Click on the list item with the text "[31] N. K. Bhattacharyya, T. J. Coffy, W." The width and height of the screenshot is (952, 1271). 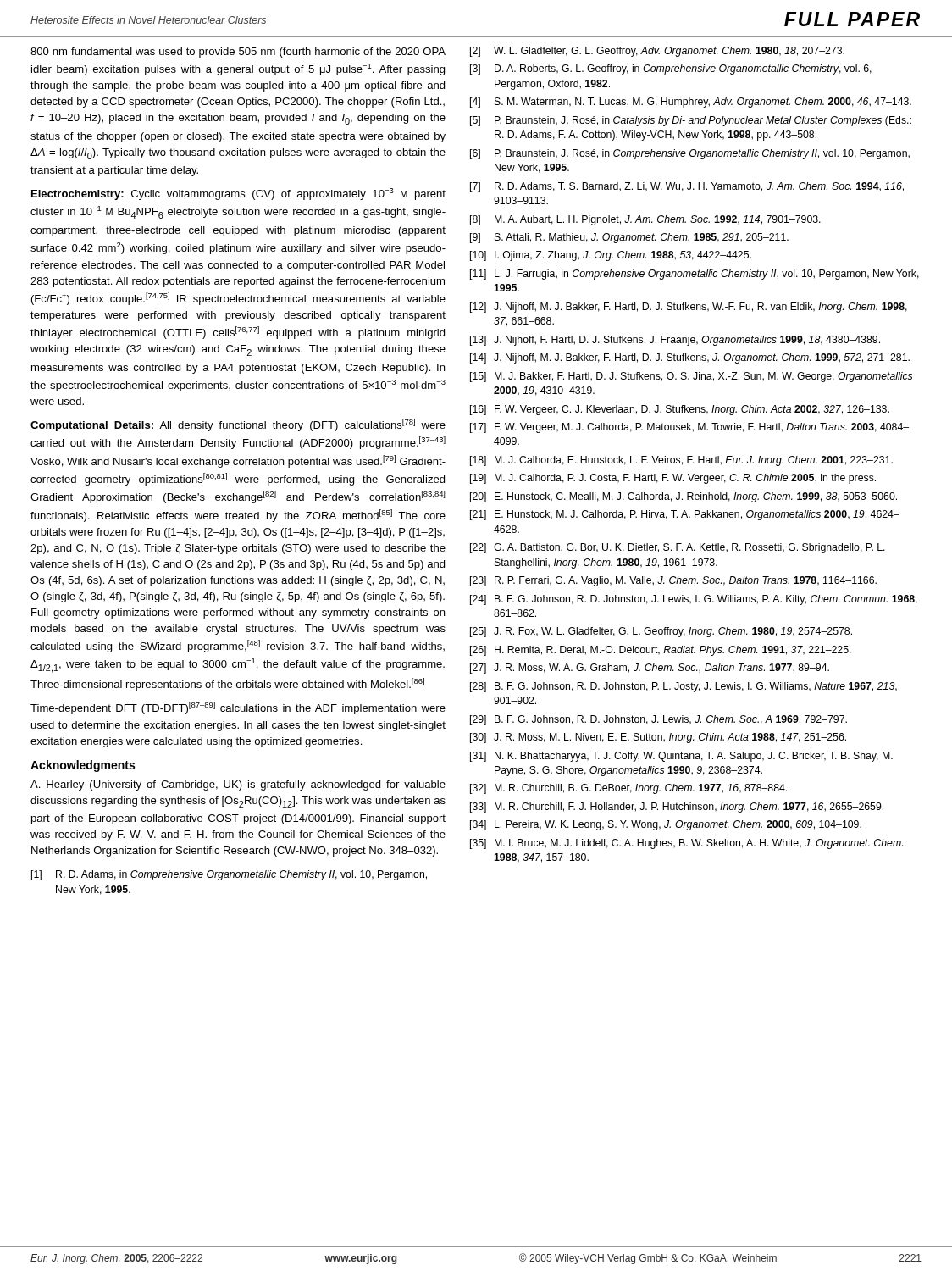[695, 763]
